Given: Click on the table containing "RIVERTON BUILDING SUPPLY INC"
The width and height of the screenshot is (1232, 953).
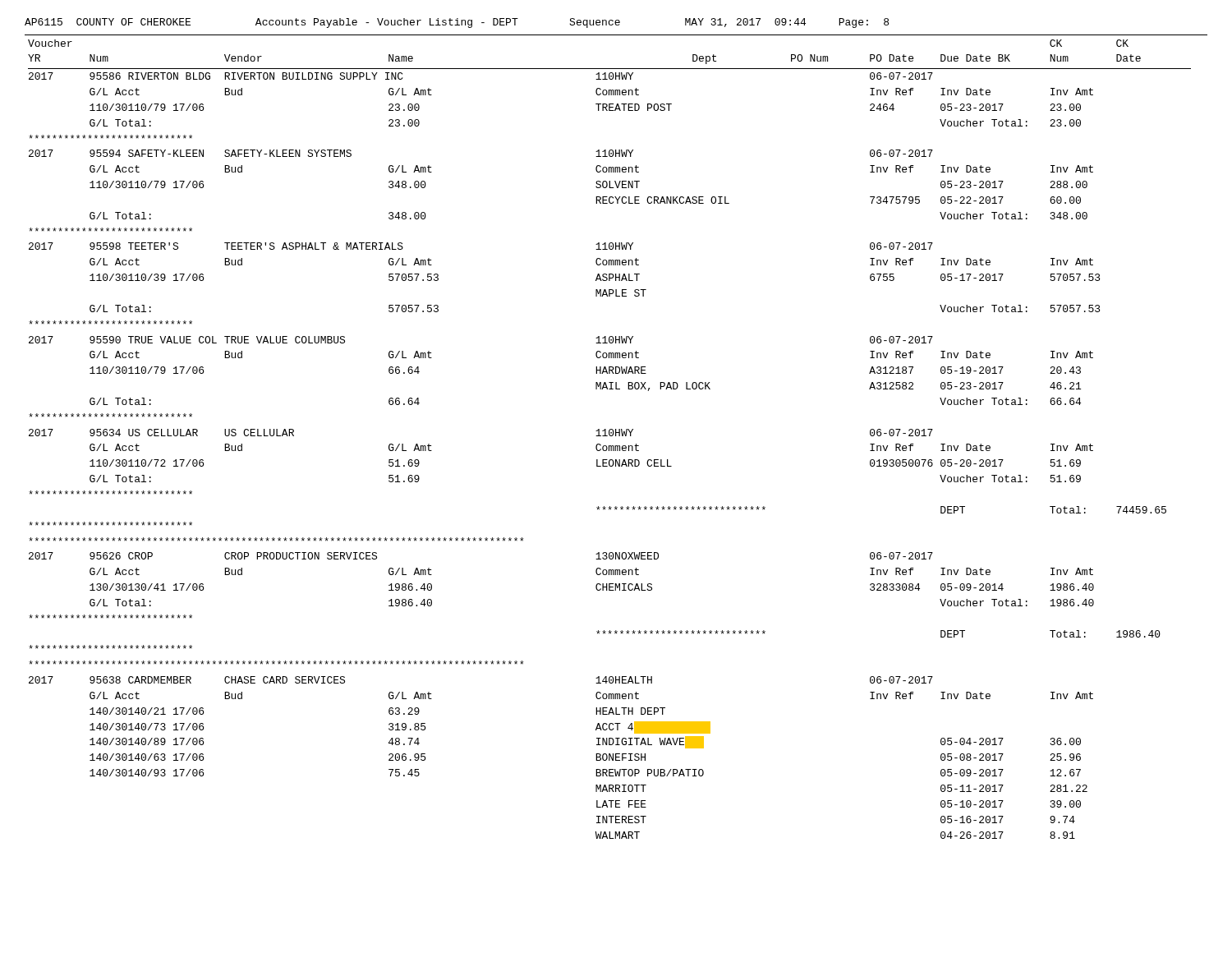Looking at the screenshot, I should coord(616,440).
